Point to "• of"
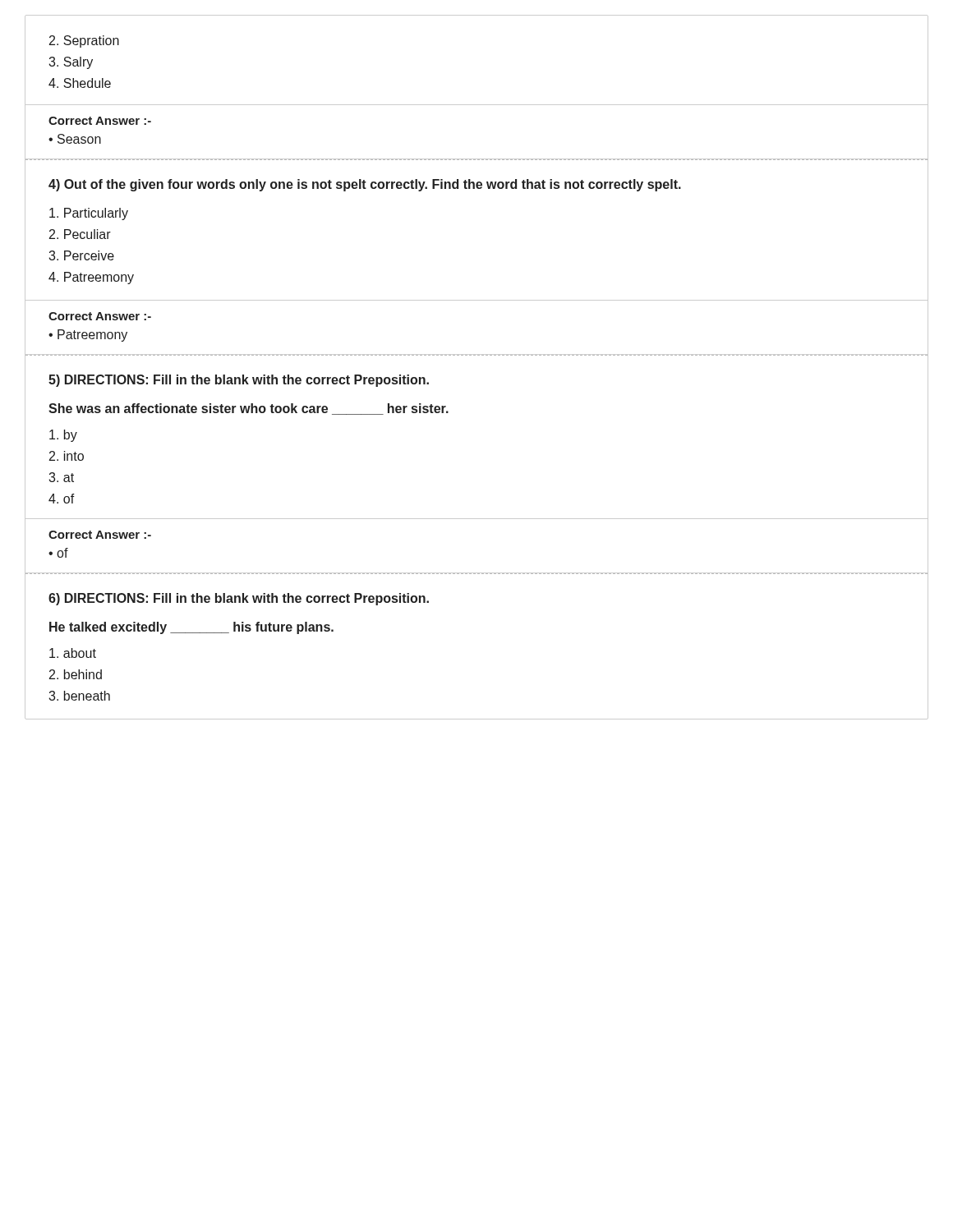The width and height of the screenshot is (953, 1232). click(x=58, y=553)
